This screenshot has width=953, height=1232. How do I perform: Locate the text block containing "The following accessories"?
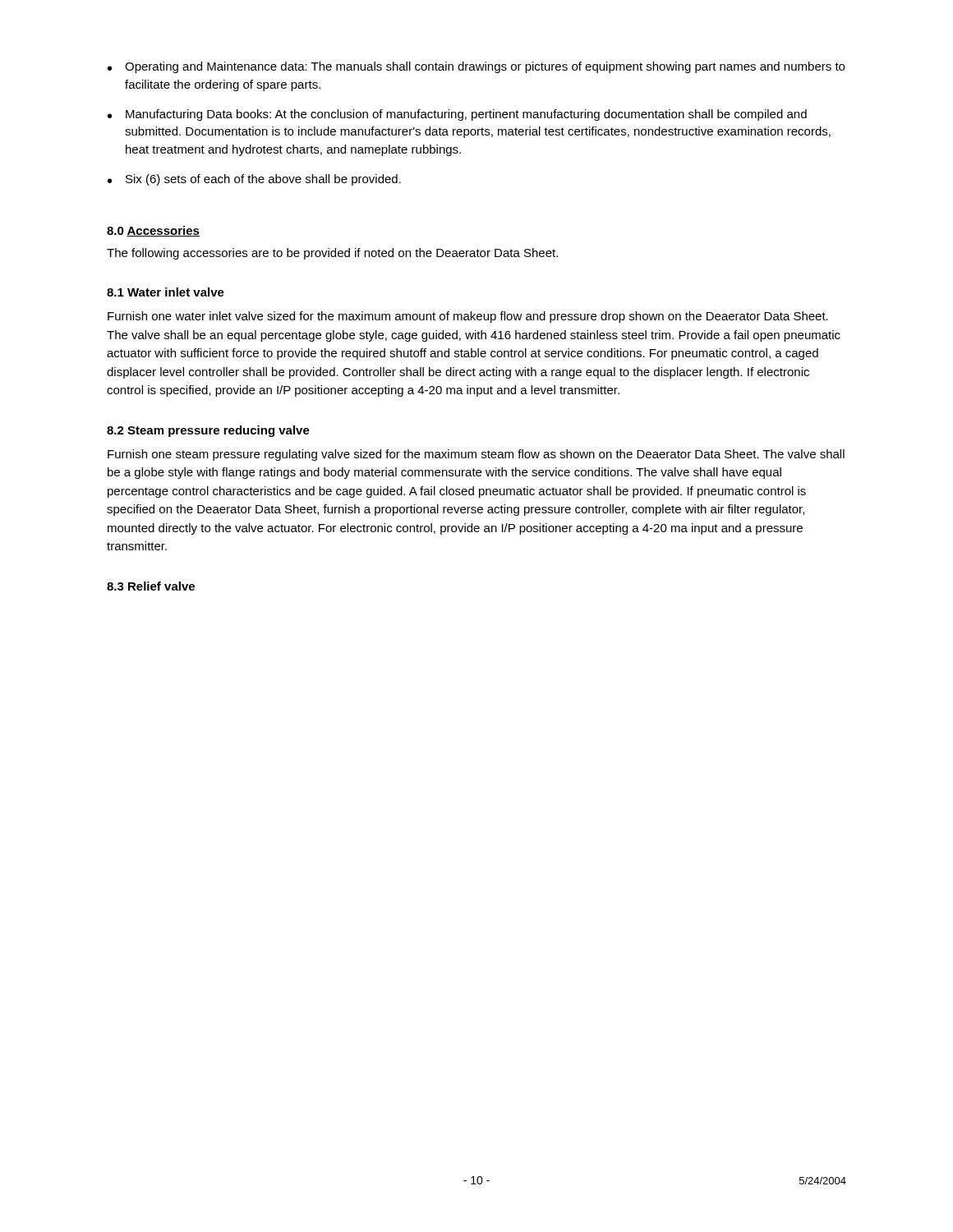coord(333,252)
